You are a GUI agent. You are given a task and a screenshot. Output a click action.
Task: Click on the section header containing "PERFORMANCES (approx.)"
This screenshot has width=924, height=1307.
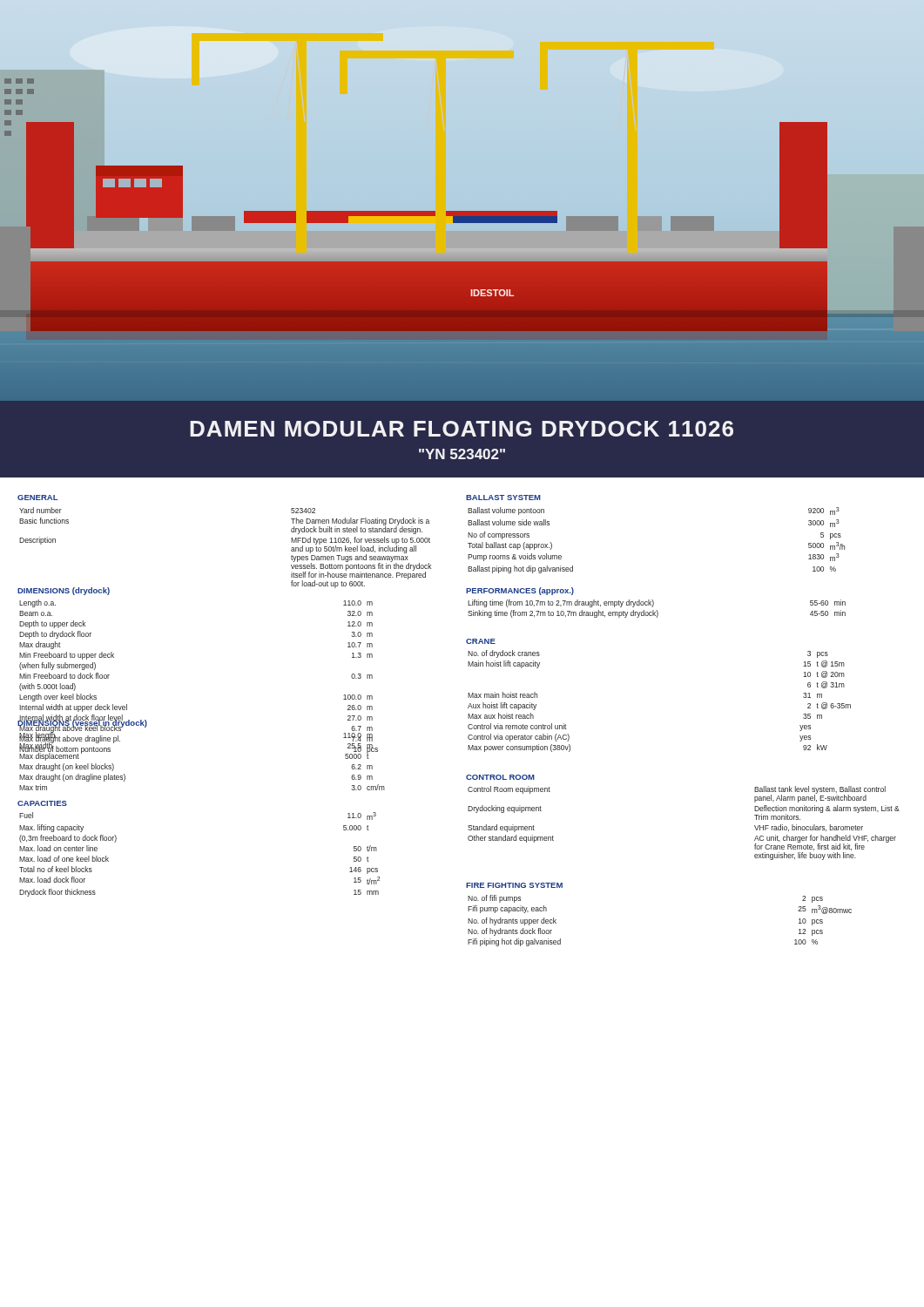520,590
